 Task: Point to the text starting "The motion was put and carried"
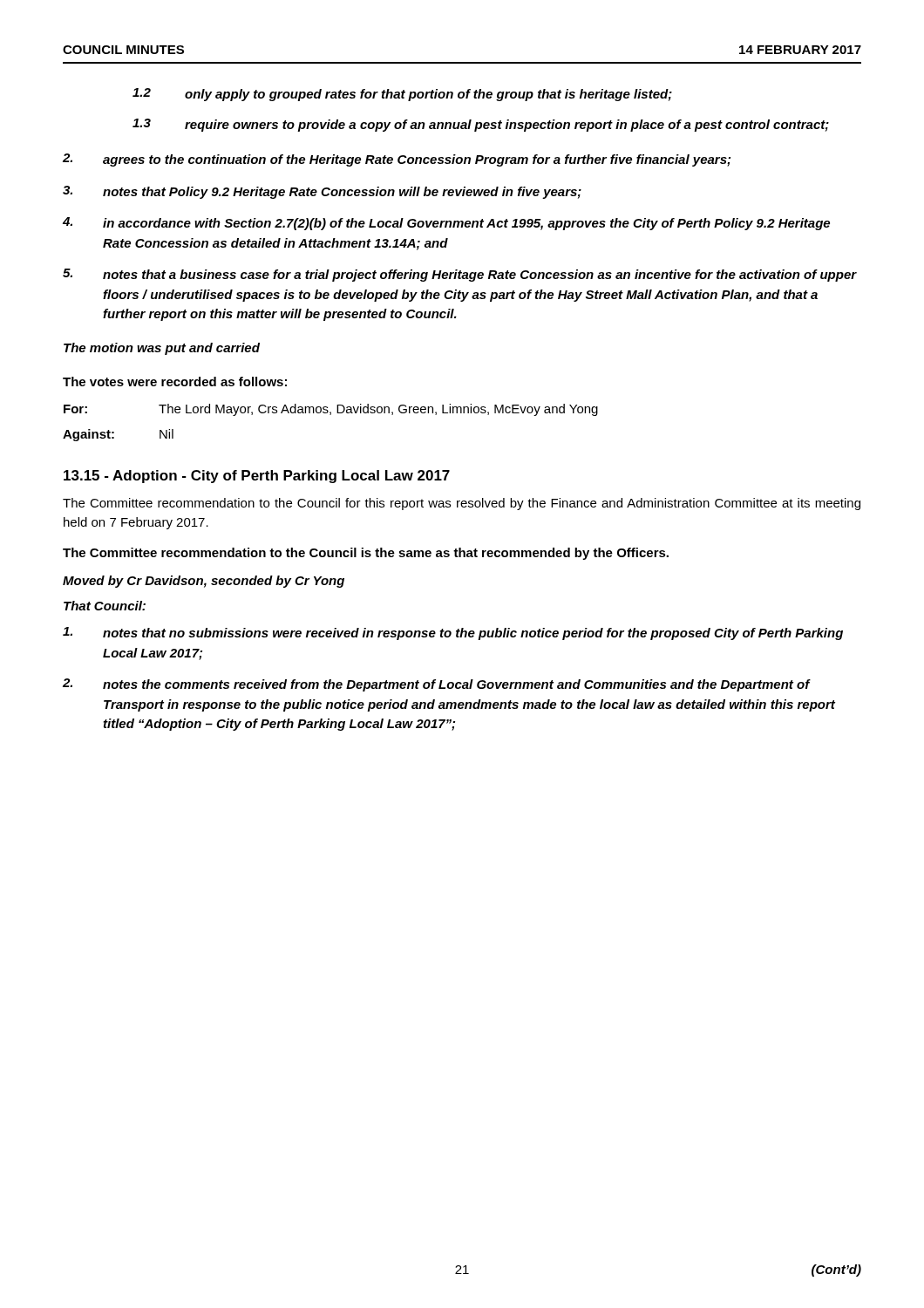(161, 347)
